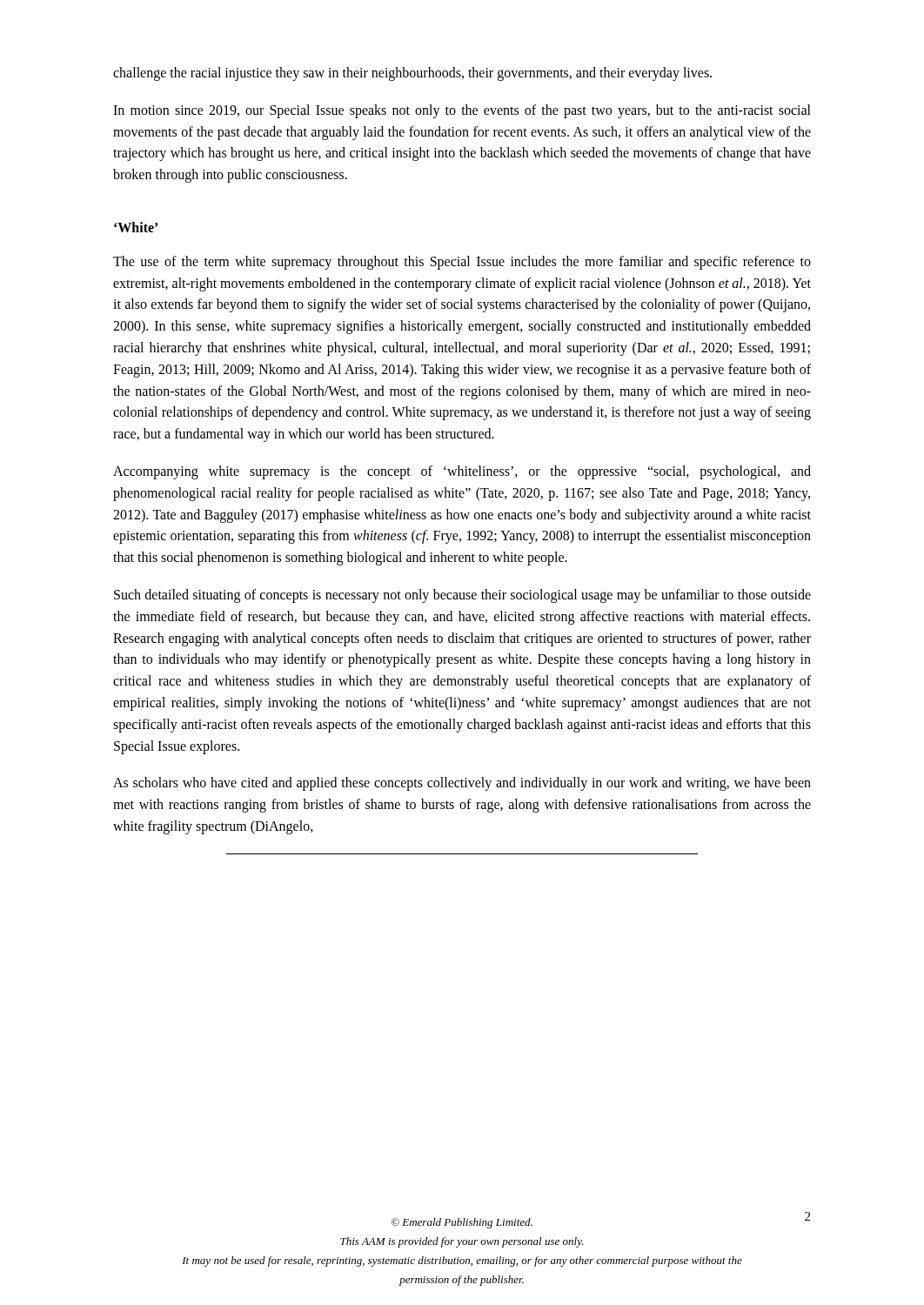Viewport: 924px width, 1305px height.
Task: Point to the passage starting "In motion since 2019, our Special Issue speaks"
Action: pos(462,142)
